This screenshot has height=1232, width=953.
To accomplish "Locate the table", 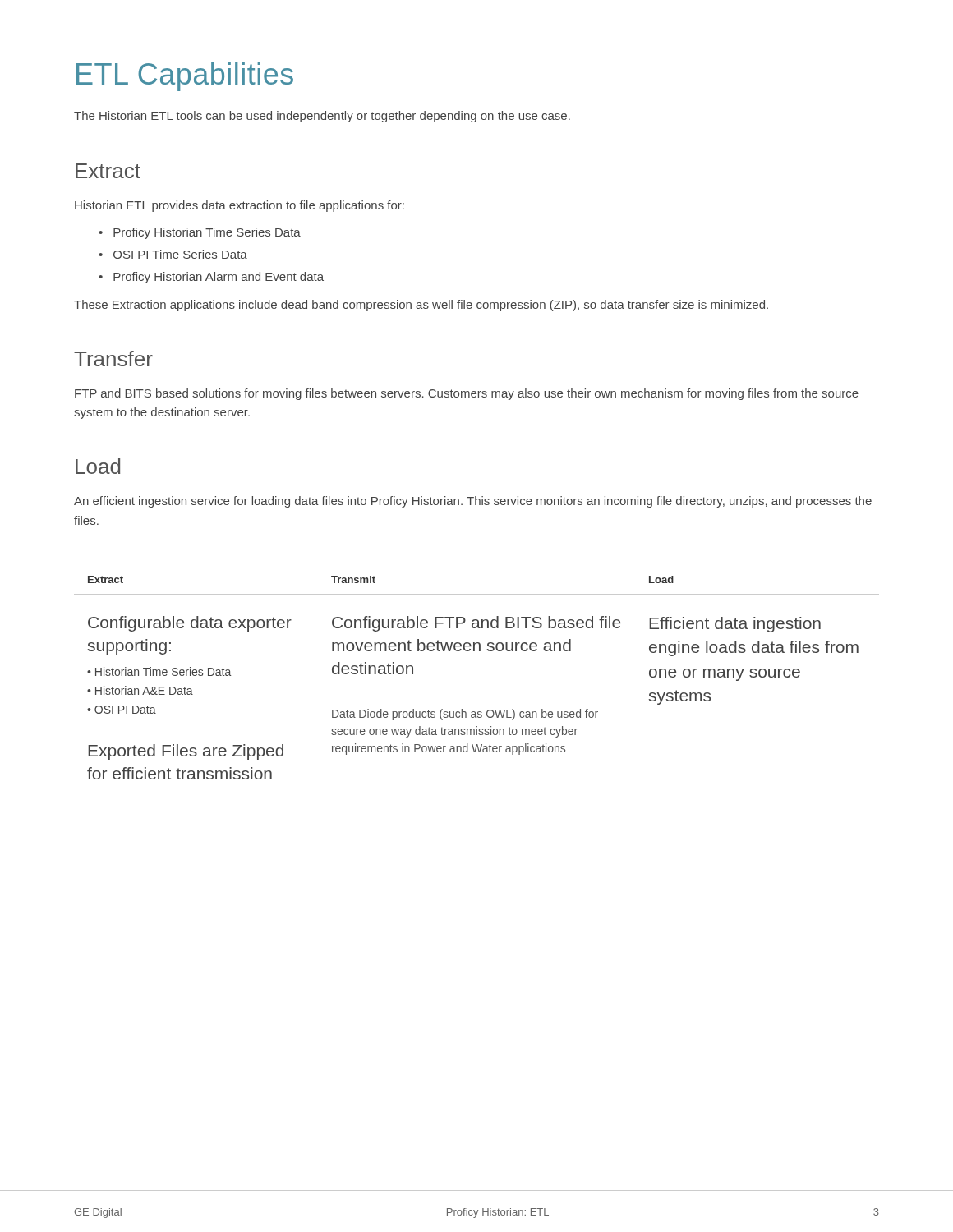I will pyautogui.click(x=476, y=684).
